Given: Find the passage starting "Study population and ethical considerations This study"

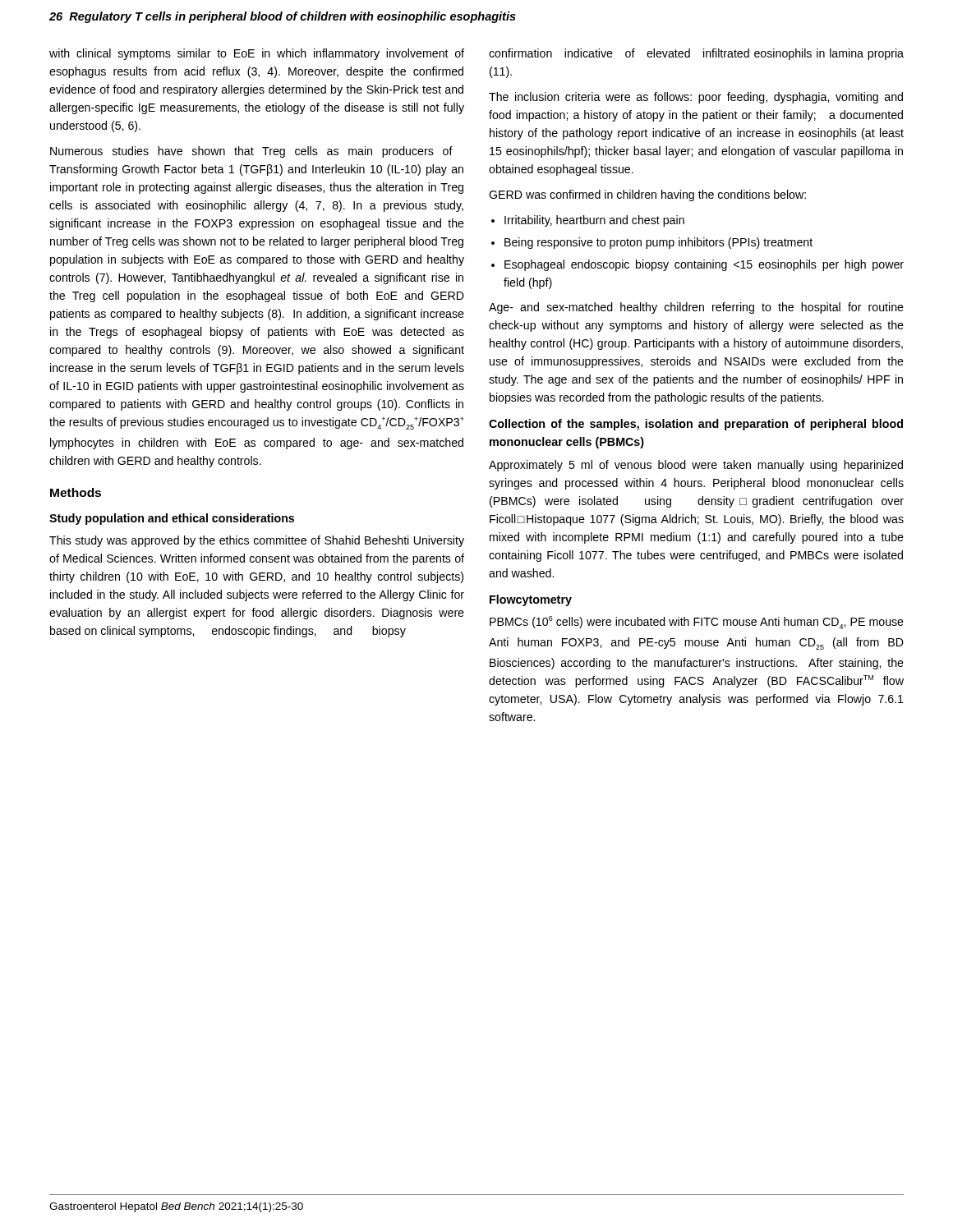Looking at the screenshot, I should tap(257, 574).
